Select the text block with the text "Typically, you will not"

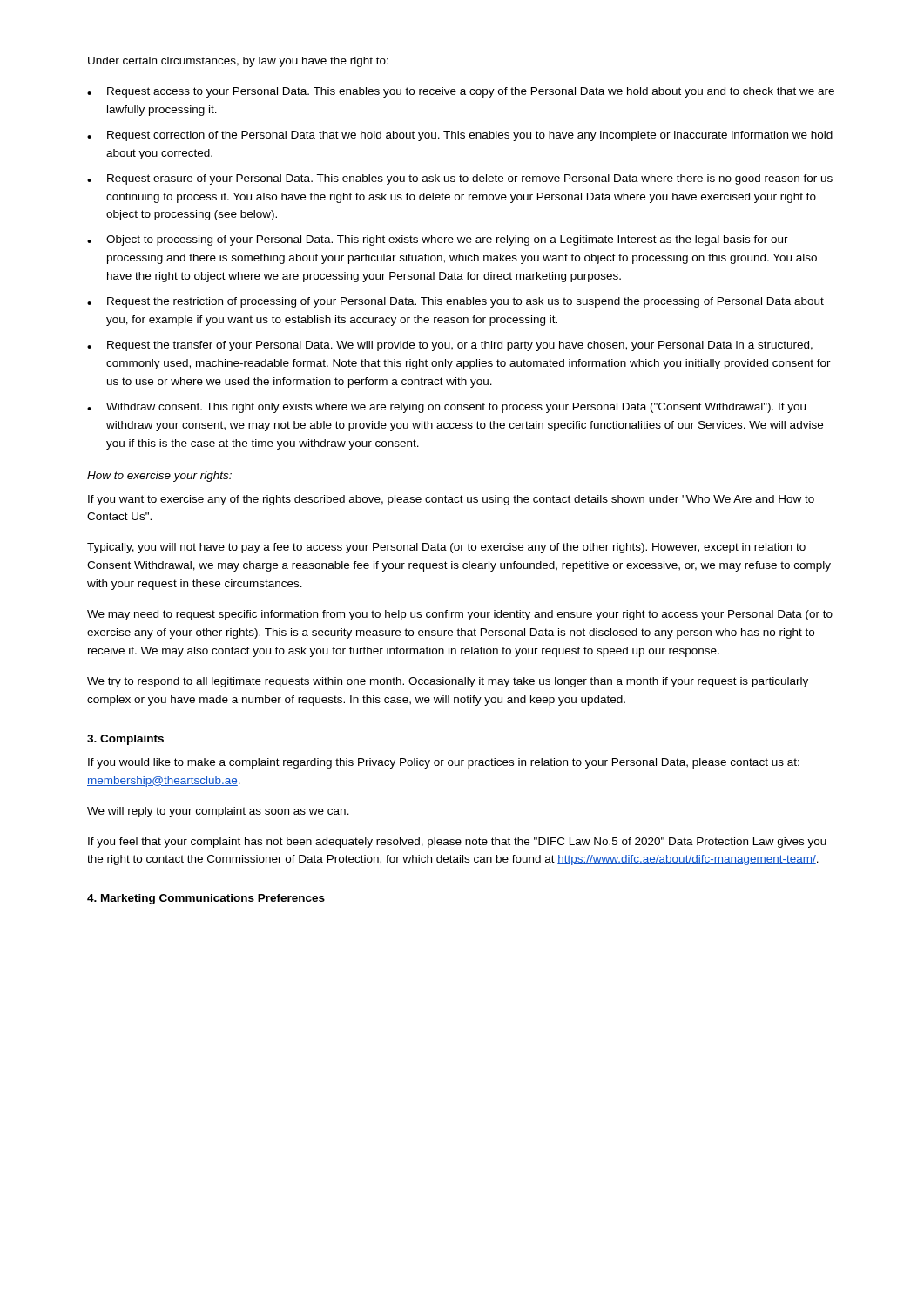[459, 565]
